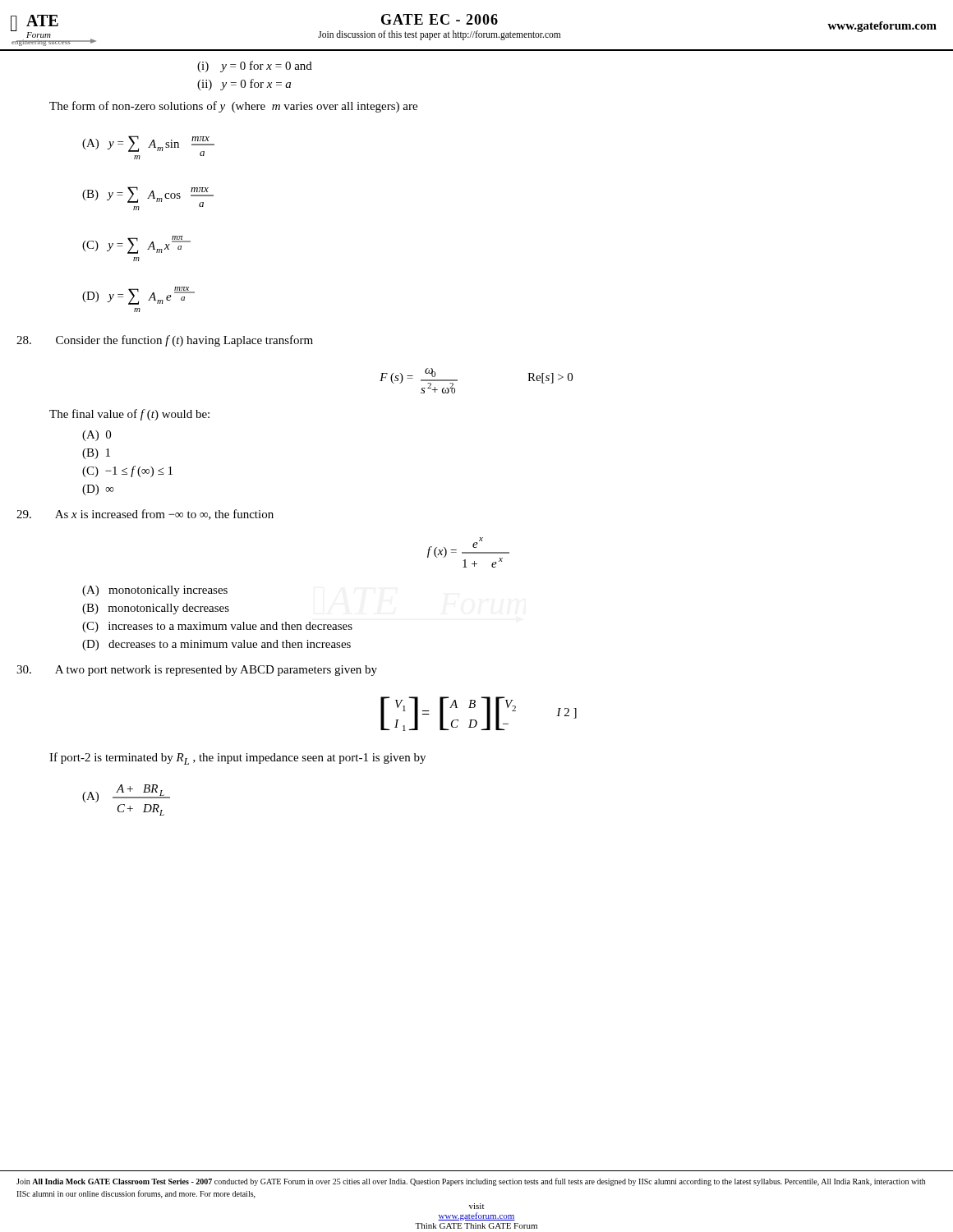Select the text starting "(B) y ="
Screen dimensions: 1232x953
(154, 195)
